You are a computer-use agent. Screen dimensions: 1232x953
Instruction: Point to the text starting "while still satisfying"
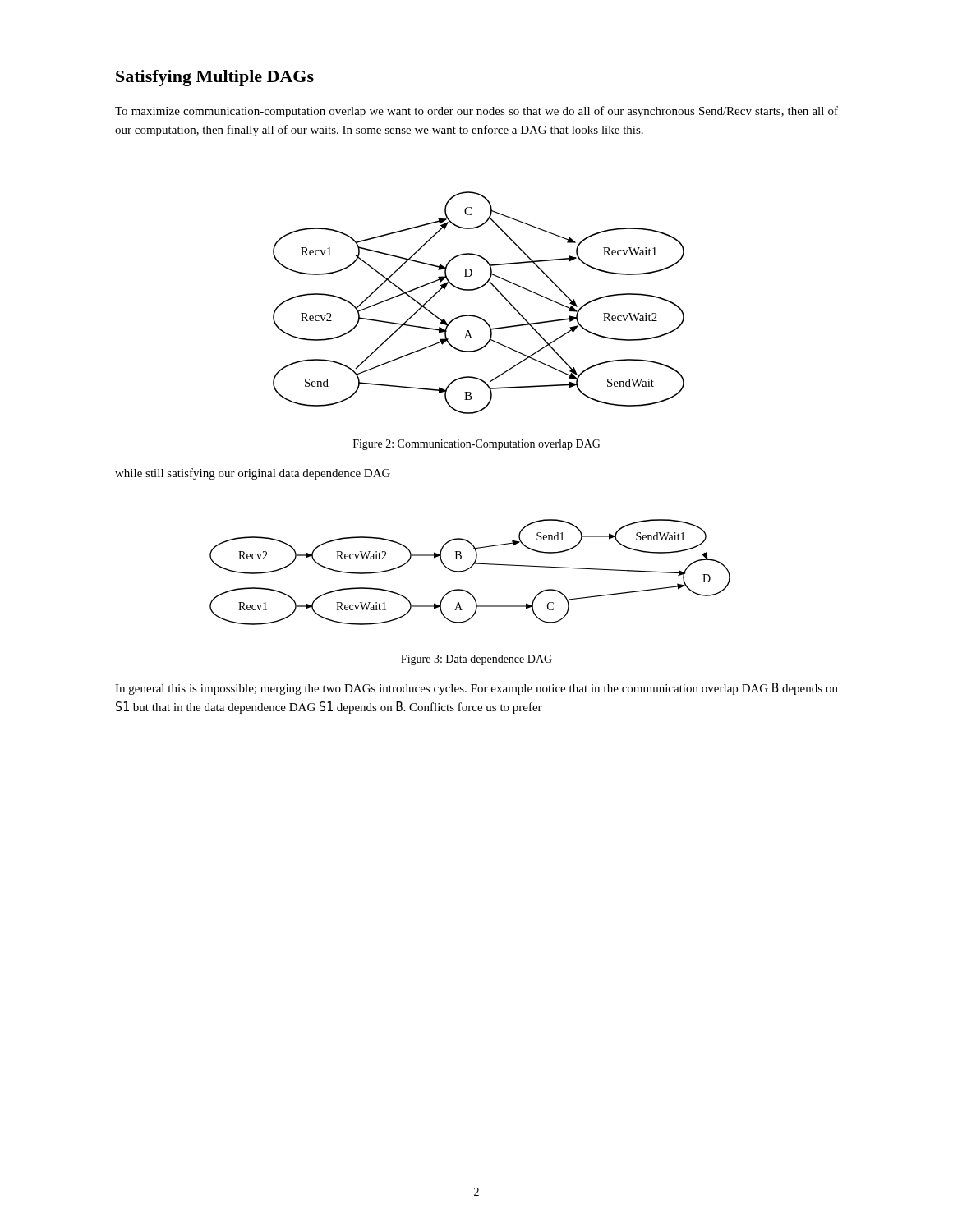tap(253, 473)
